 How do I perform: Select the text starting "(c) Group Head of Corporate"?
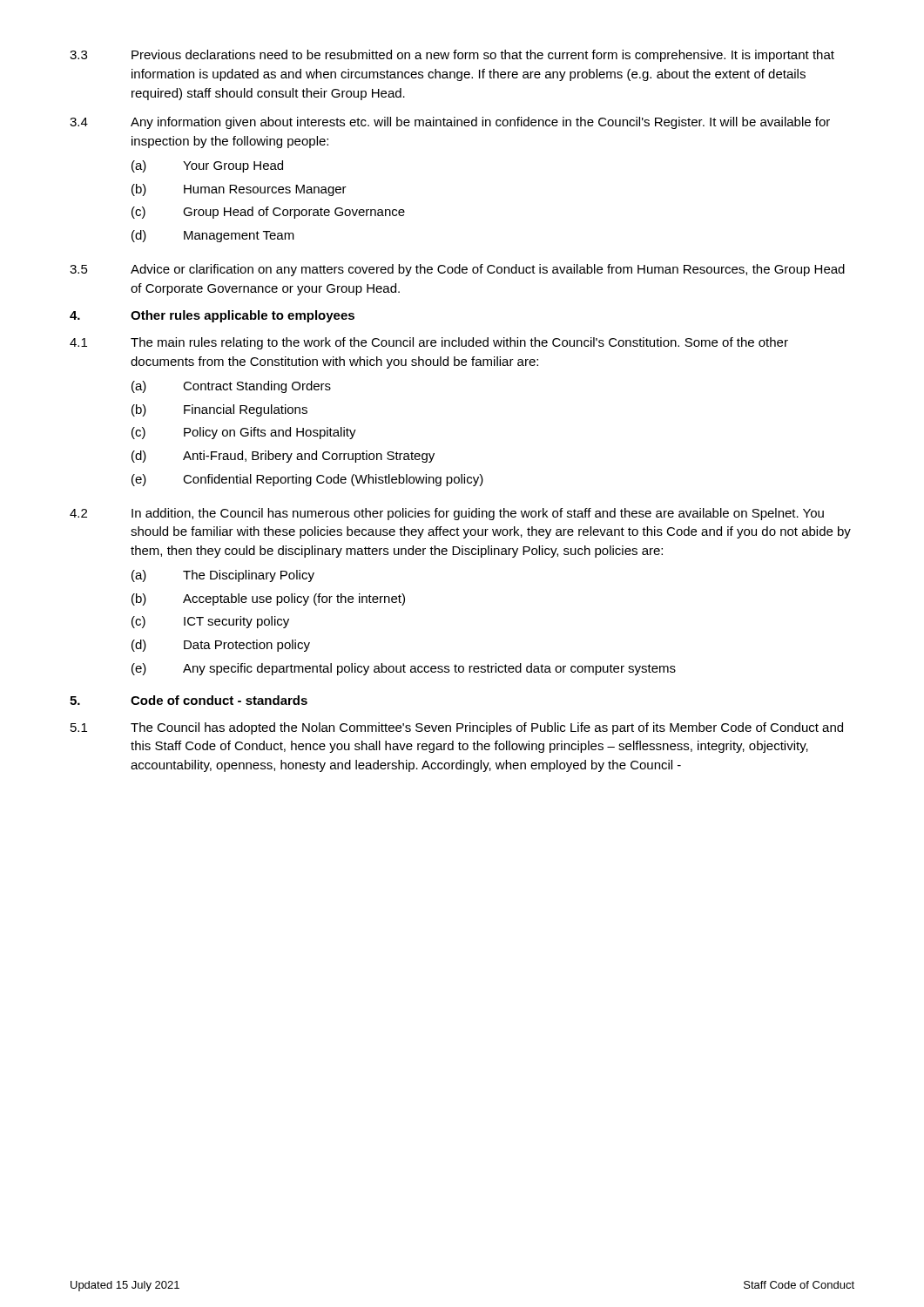pos(268,213)
